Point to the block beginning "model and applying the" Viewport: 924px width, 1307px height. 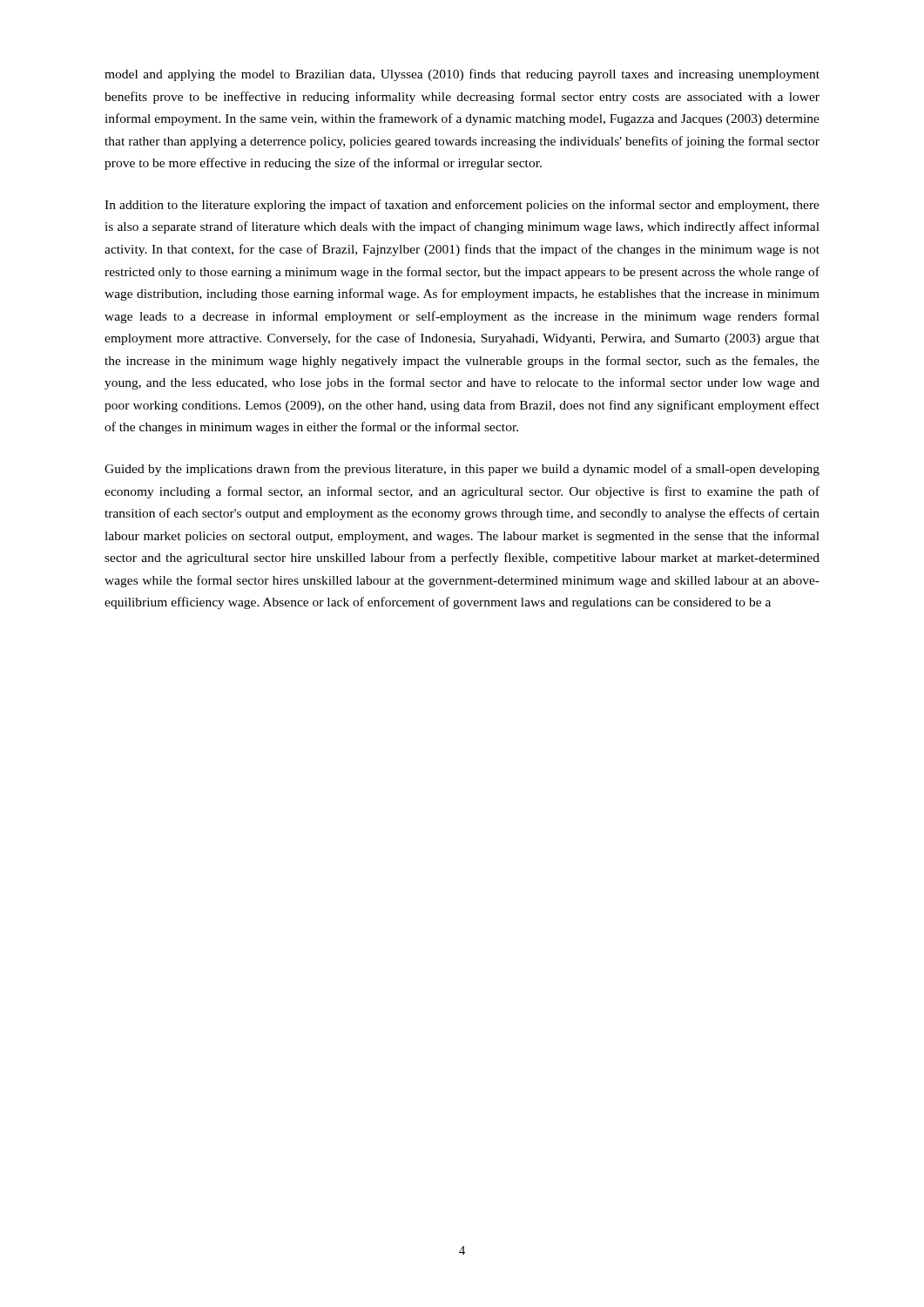point(462,118)
